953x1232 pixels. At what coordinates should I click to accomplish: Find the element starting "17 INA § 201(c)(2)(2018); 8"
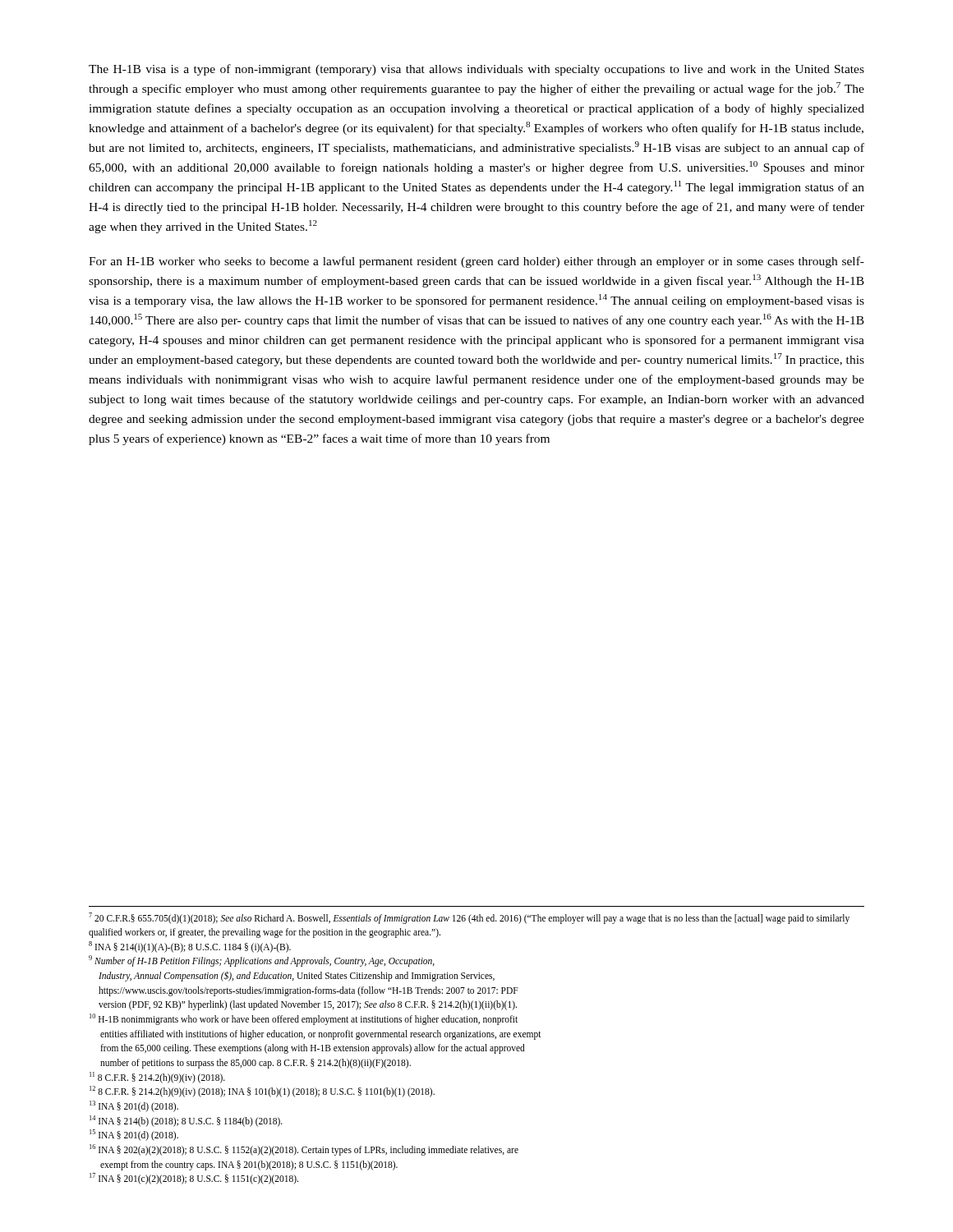194,1178
